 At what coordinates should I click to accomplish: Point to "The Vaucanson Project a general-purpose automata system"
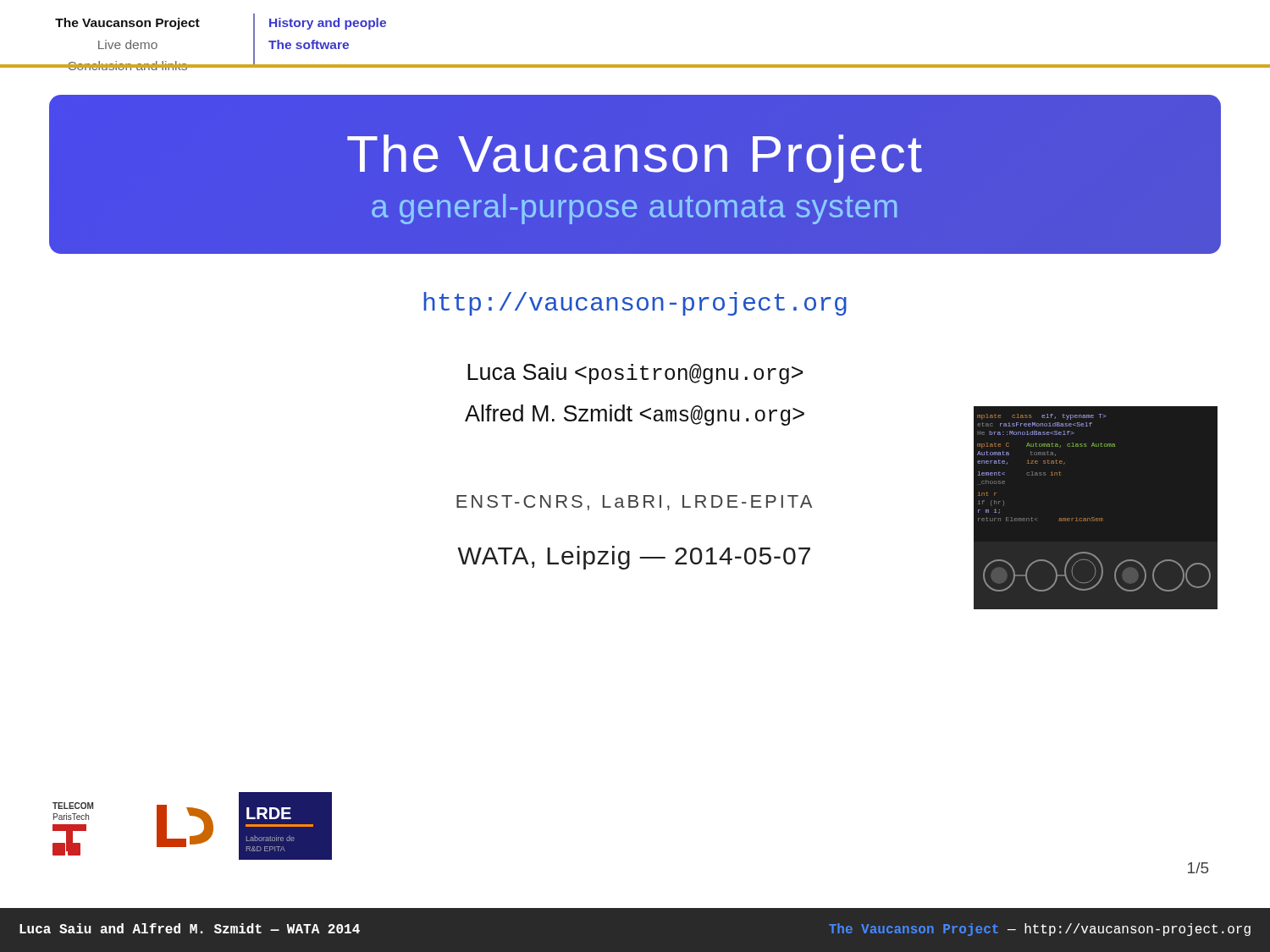[635, 174]
